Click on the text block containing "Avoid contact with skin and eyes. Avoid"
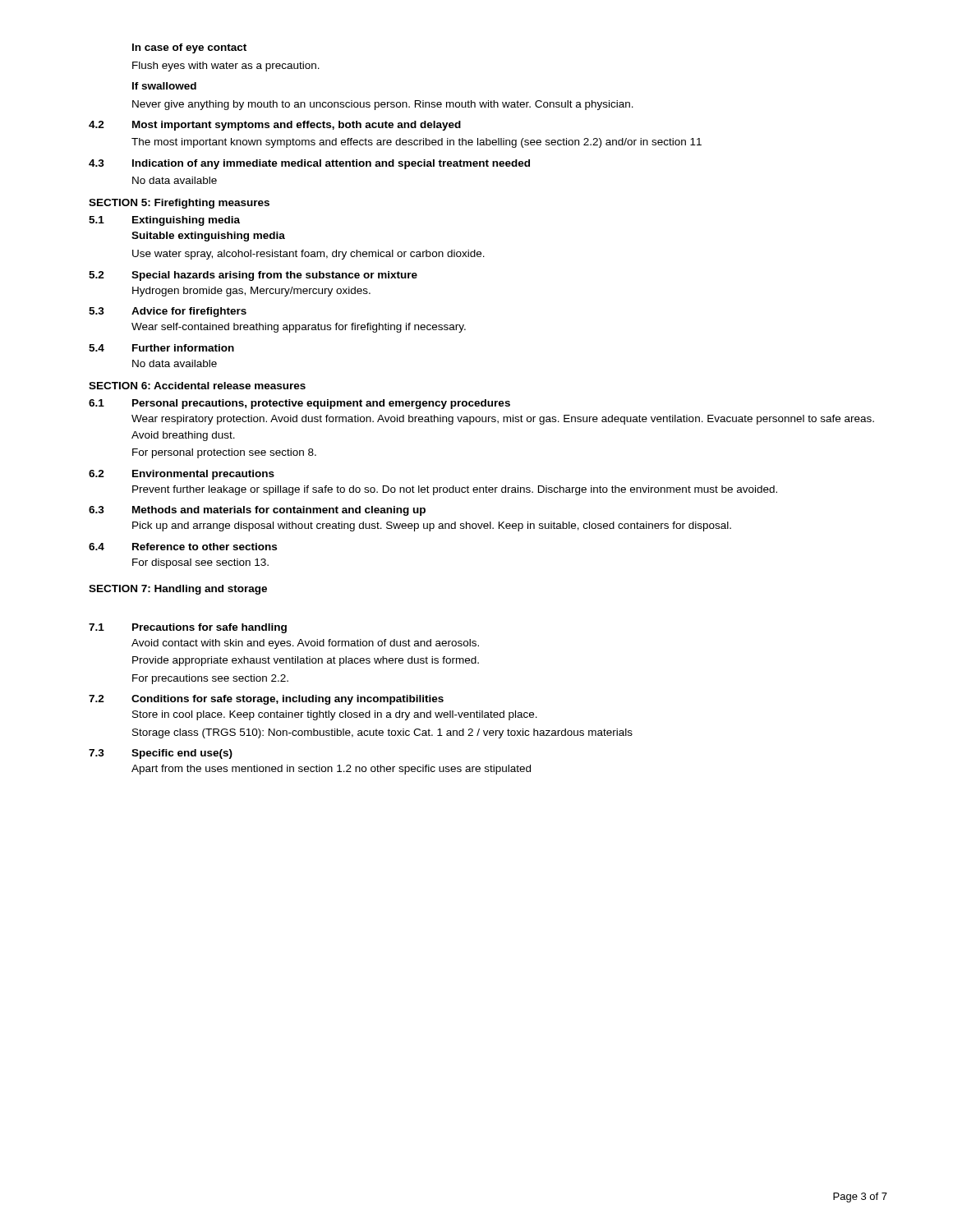 click(x=305, y=644)
